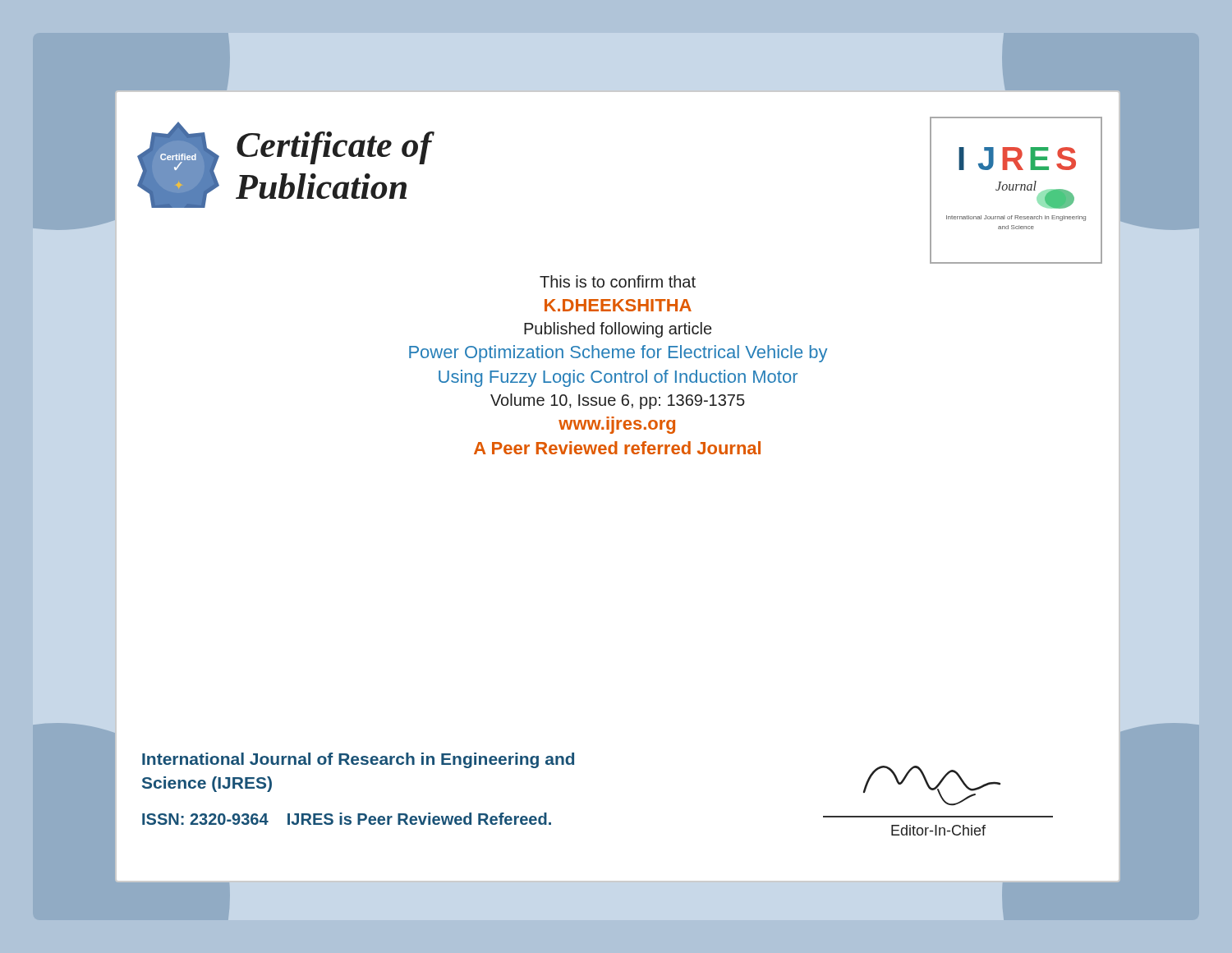Select the text containing "Volume 10, Issue 6, pp: 1369-1375"
The height and width of the screenshot is (953, 1232).
tap(618, 400)
